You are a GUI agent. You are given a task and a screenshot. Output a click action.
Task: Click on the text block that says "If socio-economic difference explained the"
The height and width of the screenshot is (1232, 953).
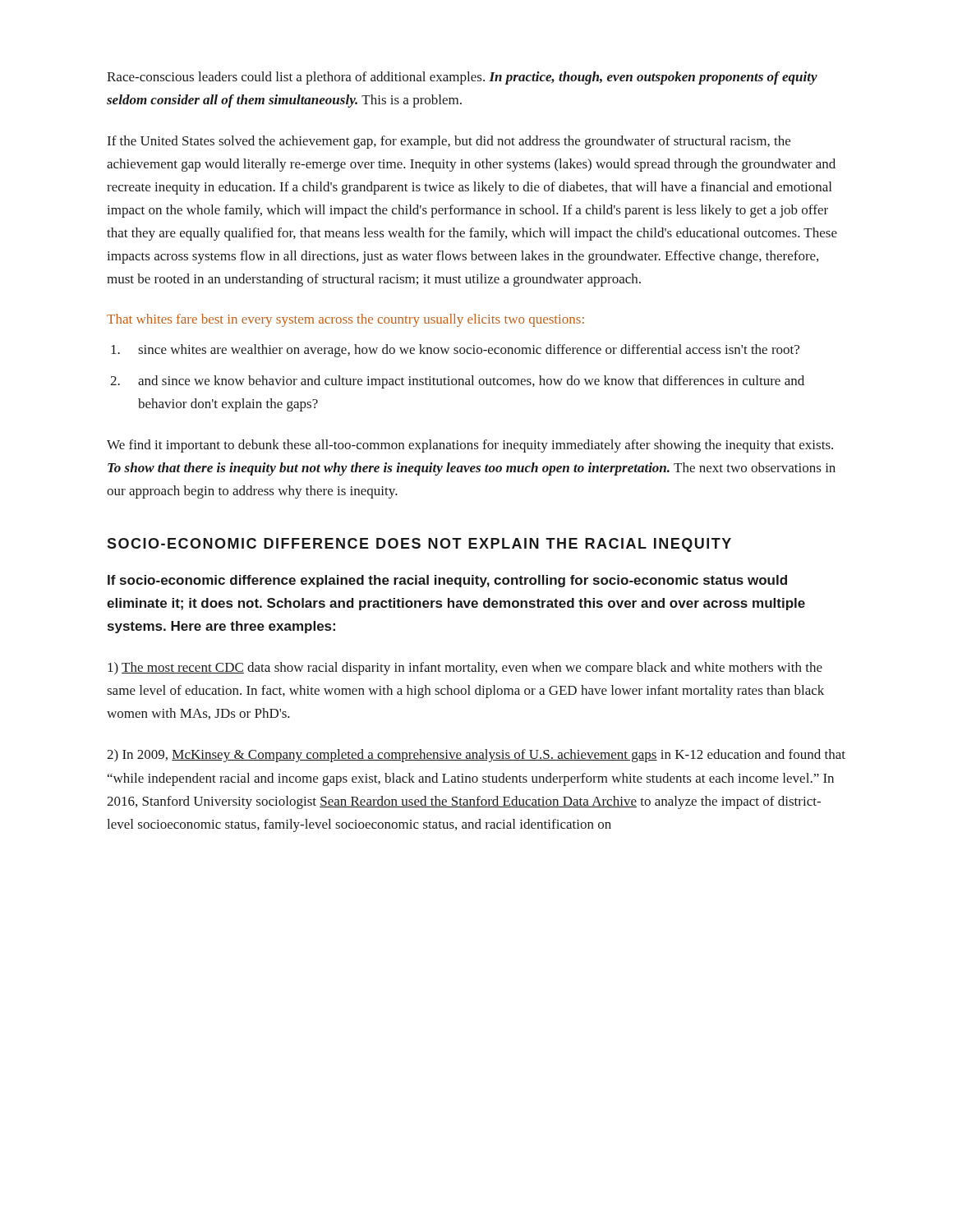pyautogui.click(x=456, y=603)
